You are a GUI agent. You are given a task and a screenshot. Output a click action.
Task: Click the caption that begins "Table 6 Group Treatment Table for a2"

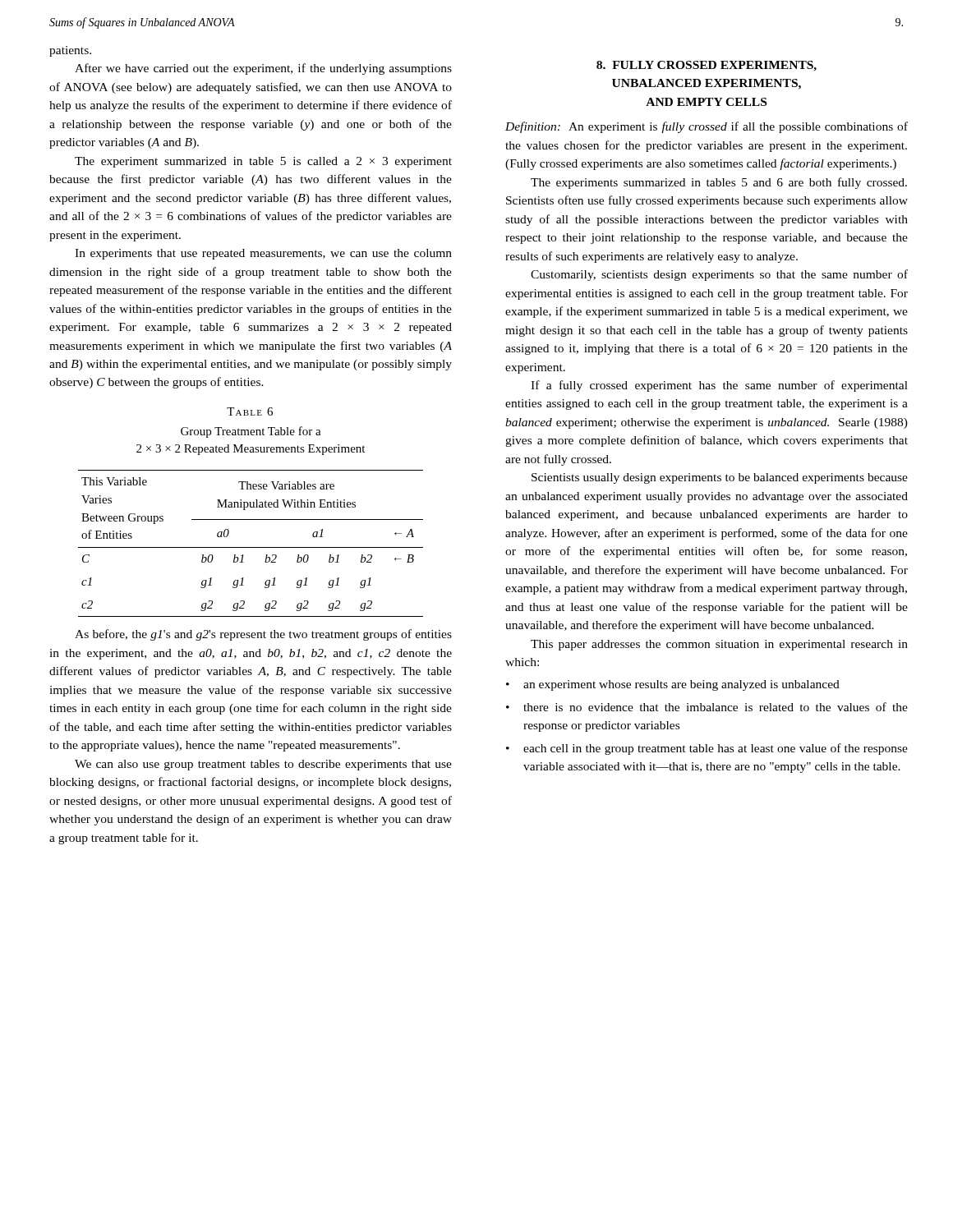pyautogui.click(x=251, y=431)
